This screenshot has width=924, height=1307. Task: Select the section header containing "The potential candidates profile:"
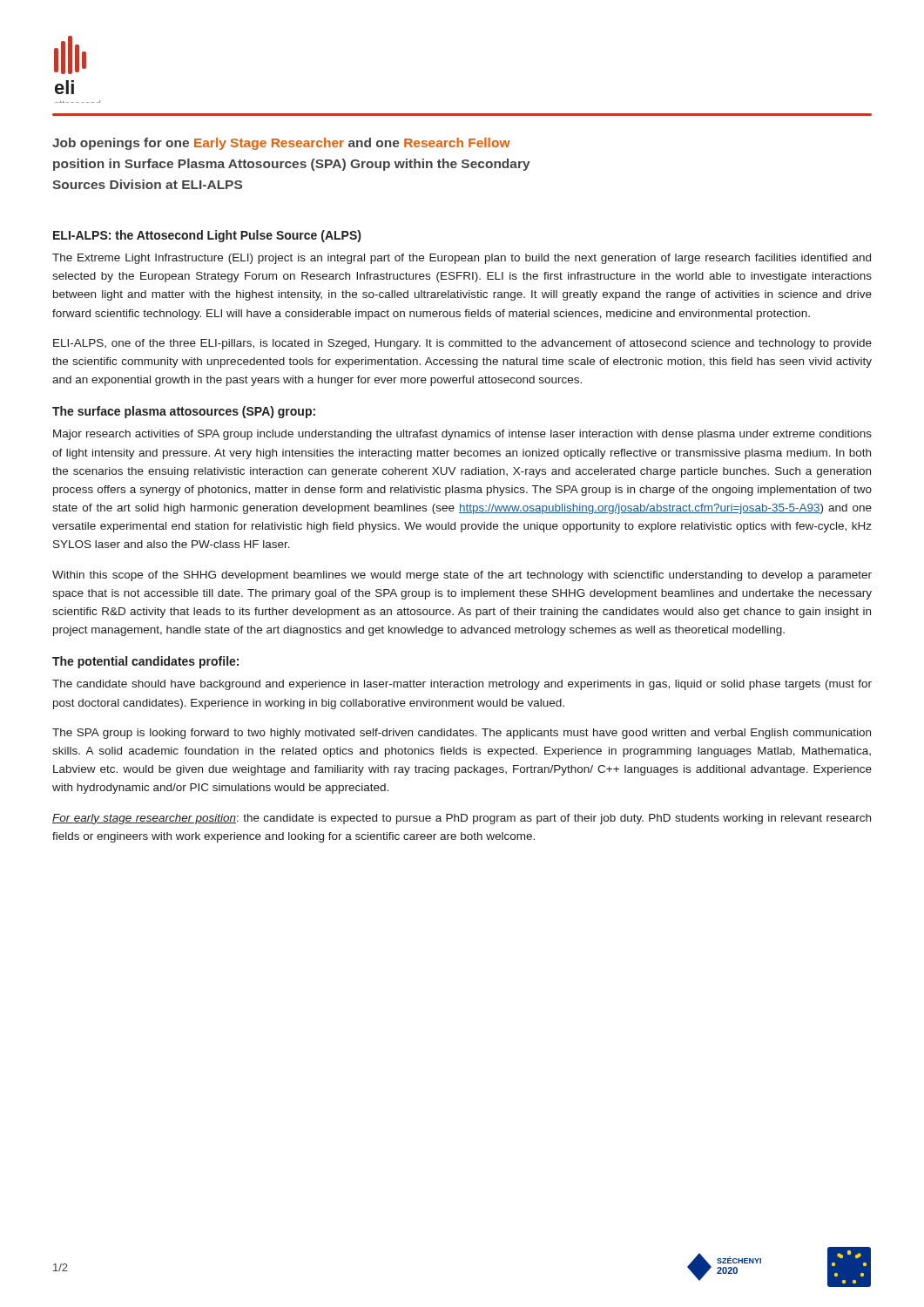[x=146, y=662]
